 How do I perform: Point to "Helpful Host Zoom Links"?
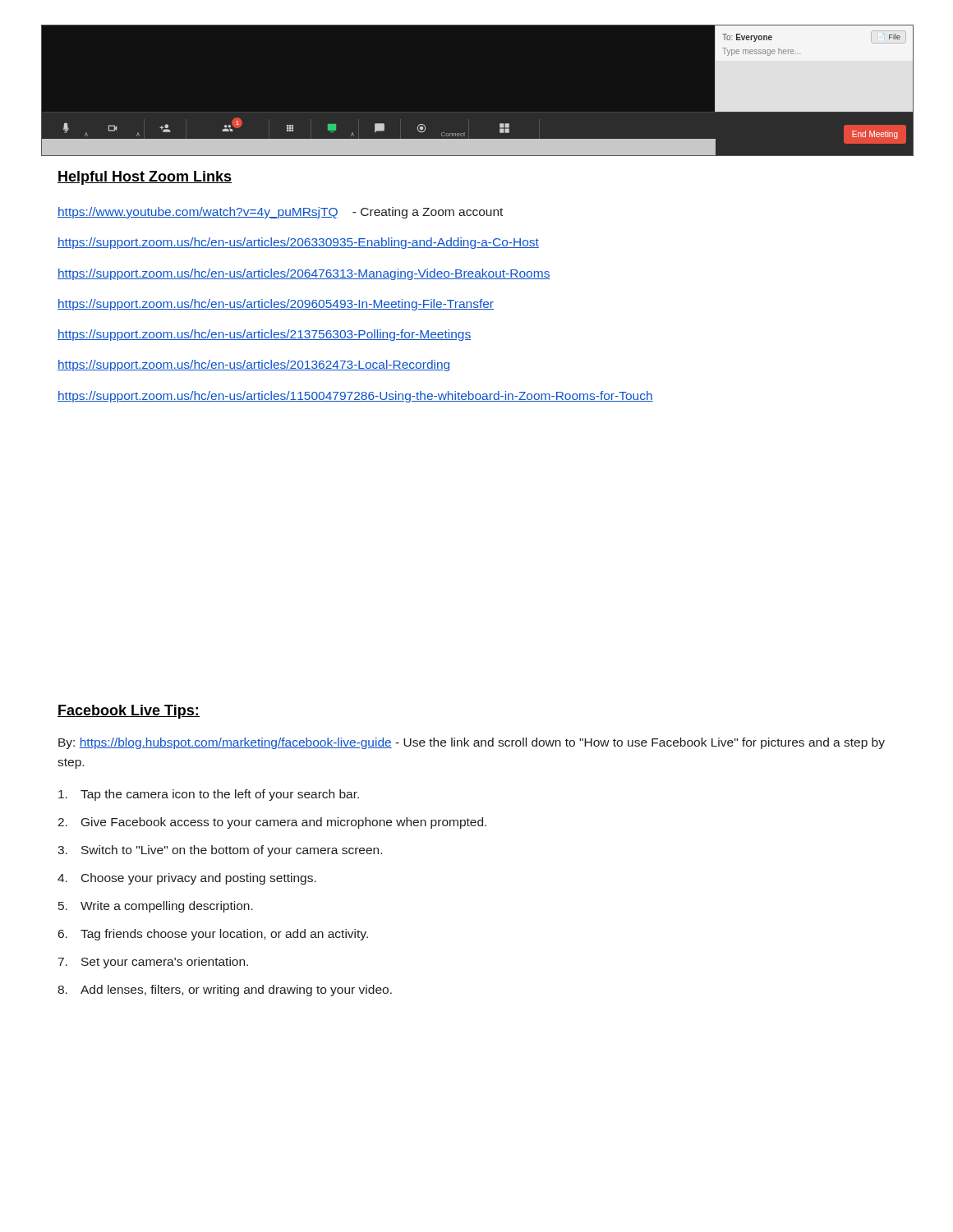pos(145,177)
